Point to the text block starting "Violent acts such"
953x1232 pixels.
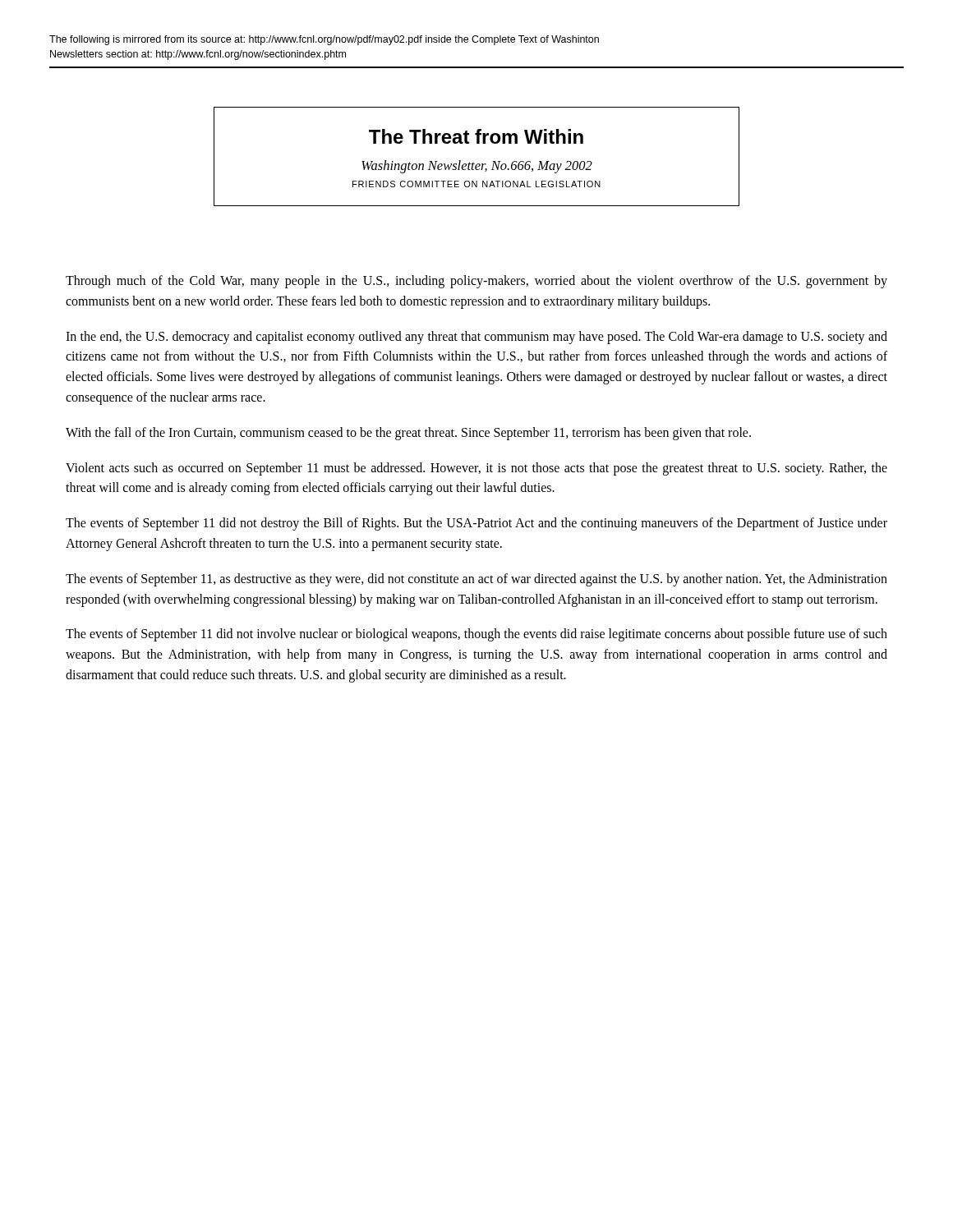[476, 478]
